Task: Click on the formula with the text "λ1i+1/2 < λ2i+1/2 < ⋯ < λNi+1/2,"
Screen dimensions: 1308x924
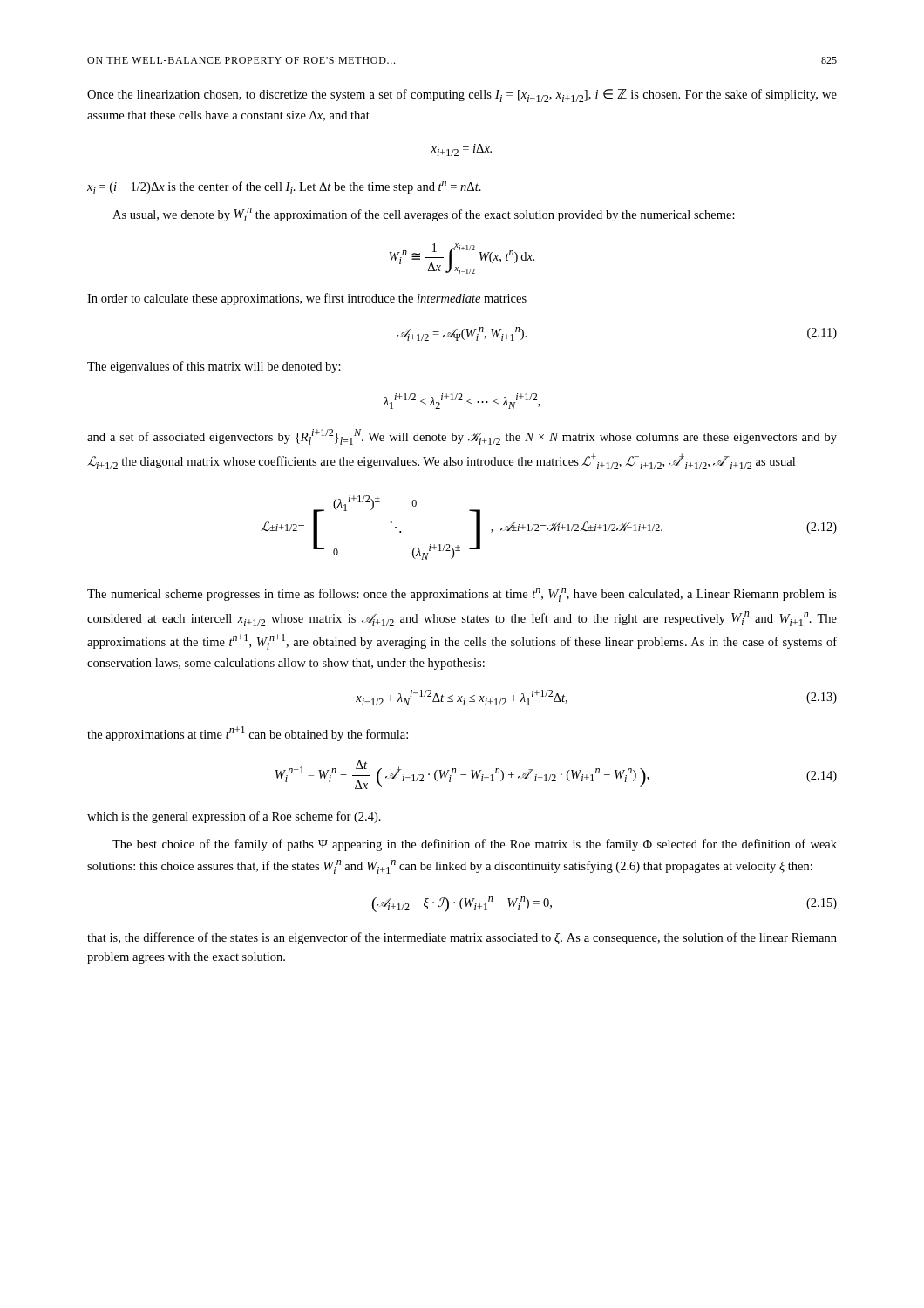Action: tap(462, 401)
